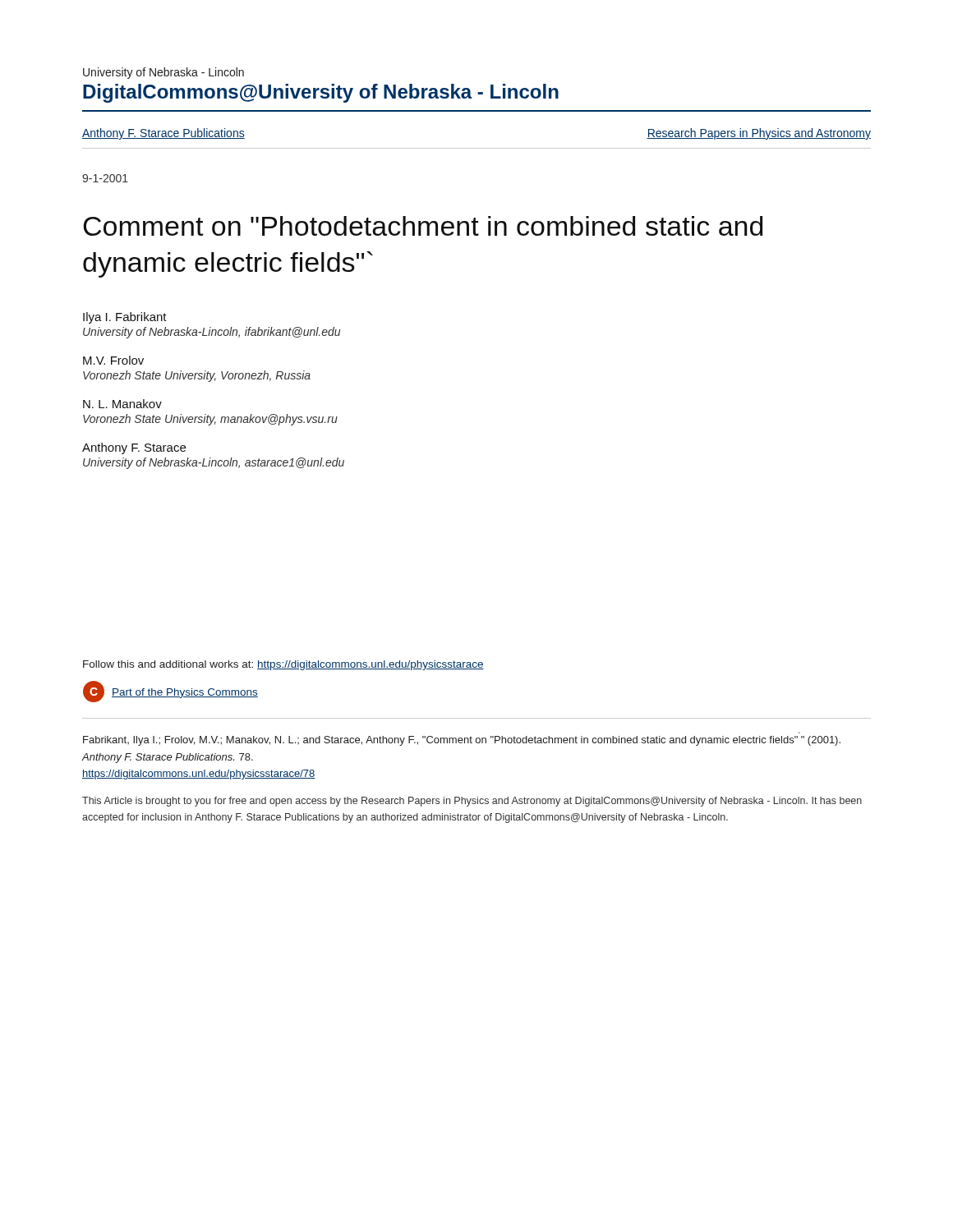
Task: Navigate to the region starting "N. L. Manakov Voronezh State University, manakov@phys.vsu.ru"
Action: (122, 404)
